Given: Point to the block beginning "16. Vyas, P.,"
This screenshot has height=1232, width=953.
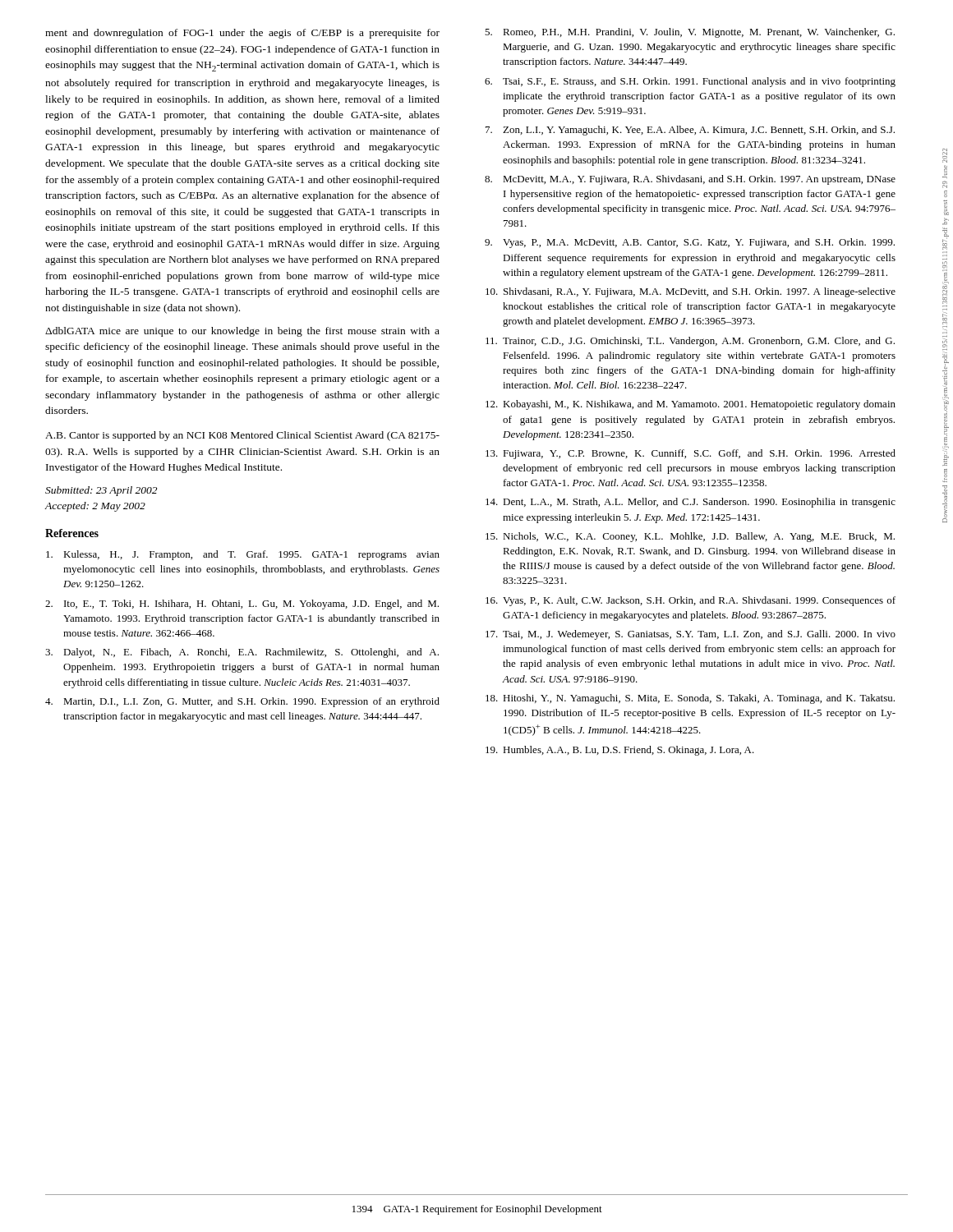Looking at the screenshot, I should pos(690,608).
